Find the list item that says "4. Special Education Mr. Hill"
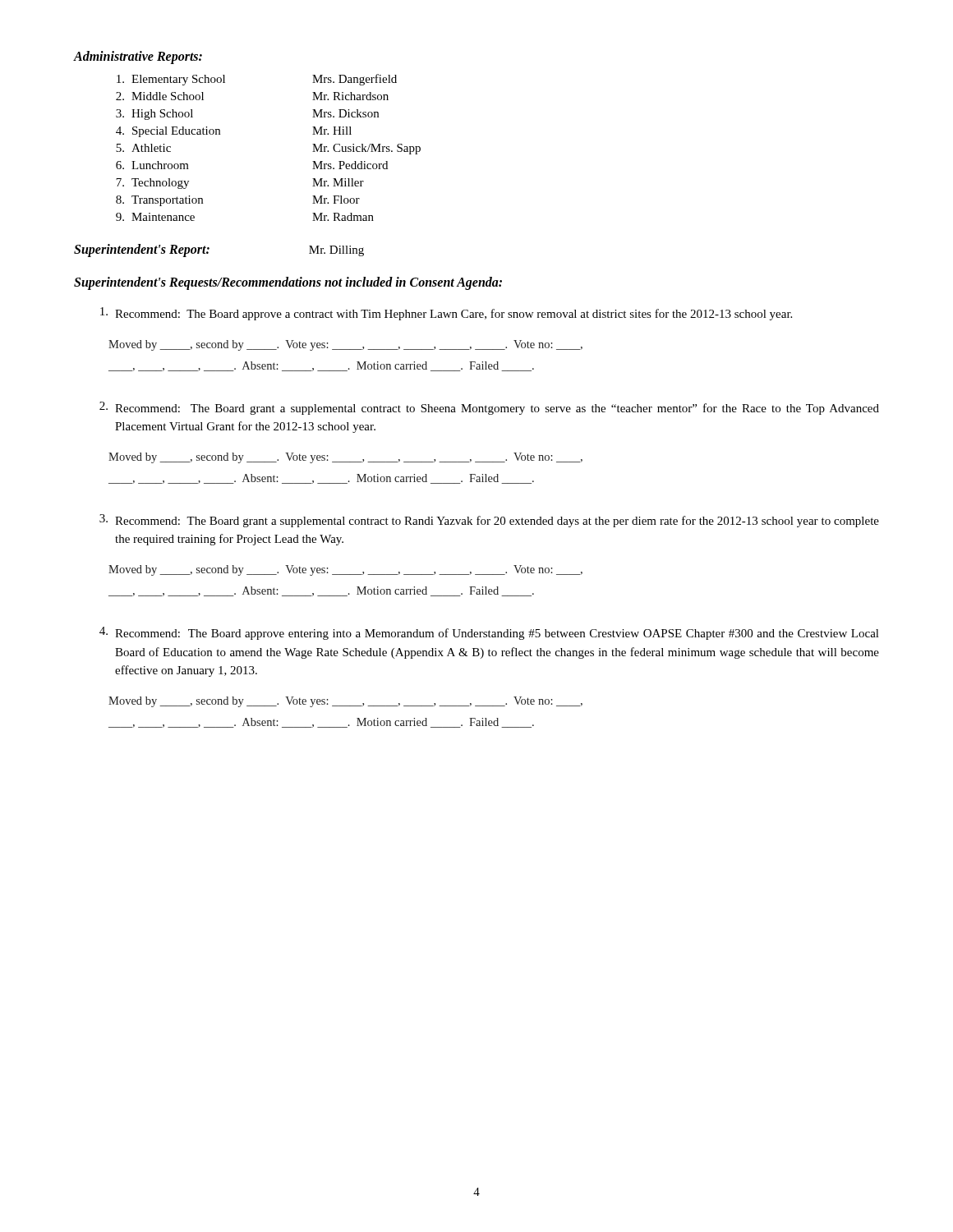Screen dimensions: 1232x953 (161, 132)
